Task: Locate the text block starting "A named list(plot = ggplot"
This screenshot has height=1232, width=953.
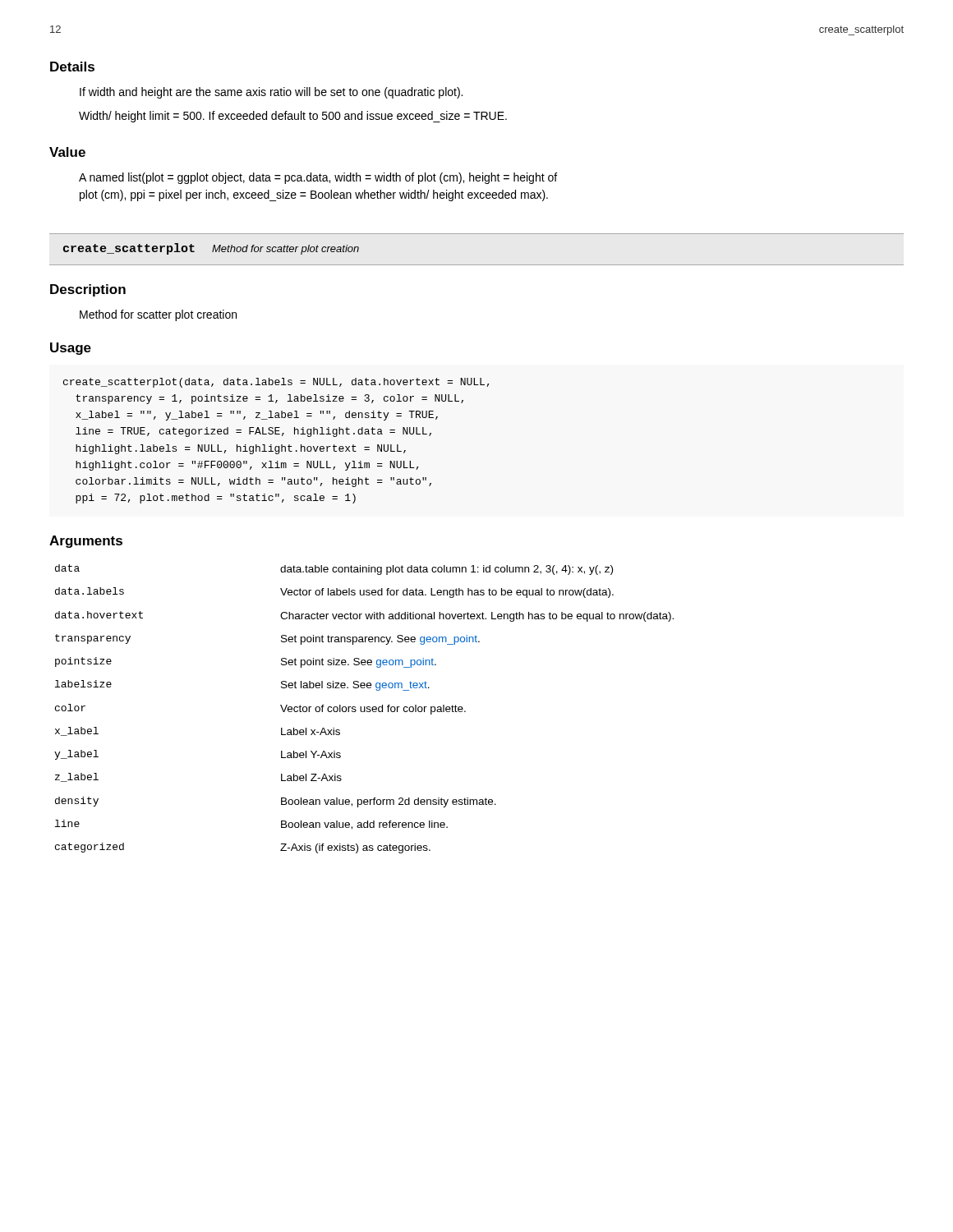Action: point(491,186)
